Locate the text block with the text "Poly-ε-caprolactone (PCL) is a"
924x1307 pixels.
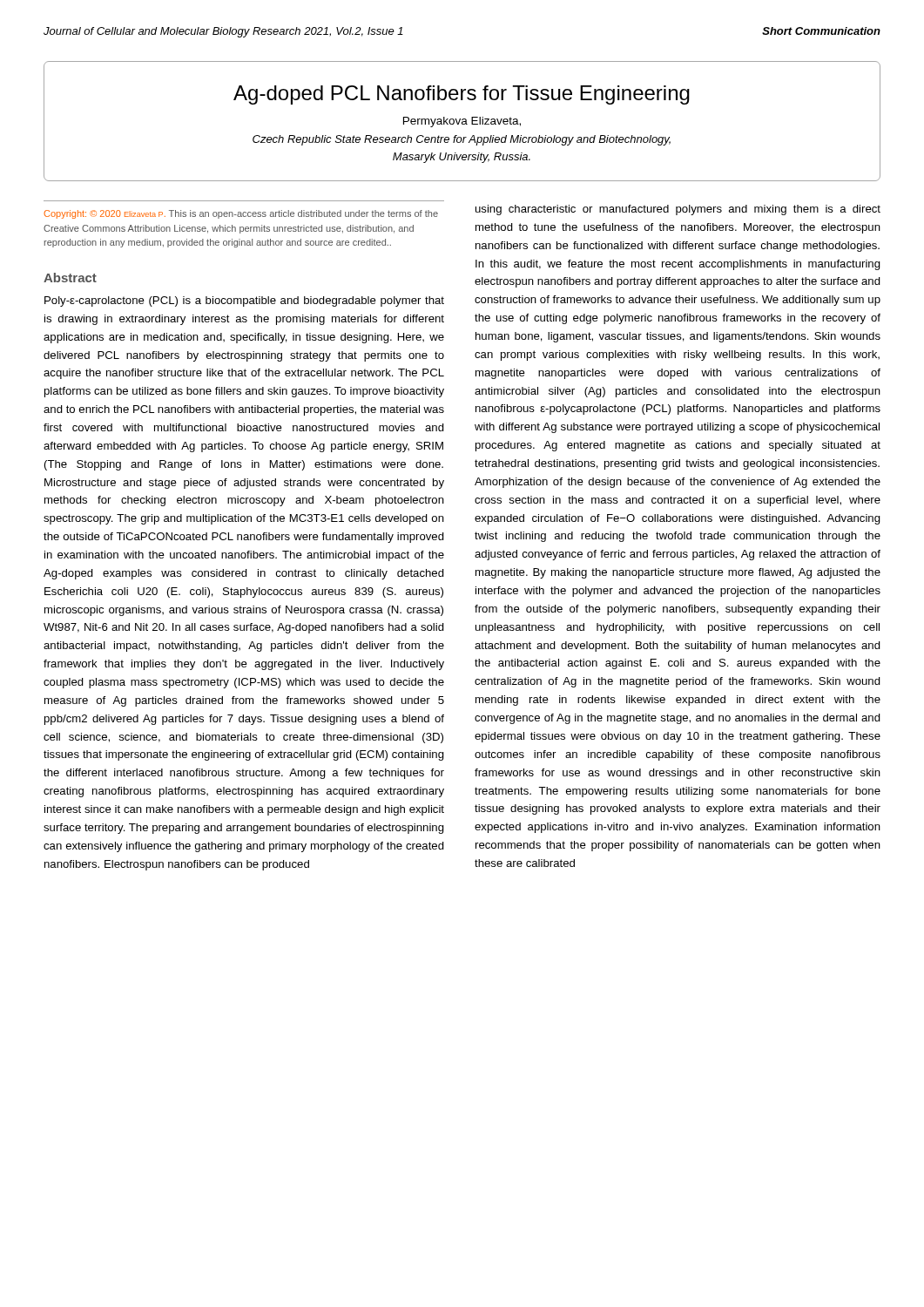244,583
